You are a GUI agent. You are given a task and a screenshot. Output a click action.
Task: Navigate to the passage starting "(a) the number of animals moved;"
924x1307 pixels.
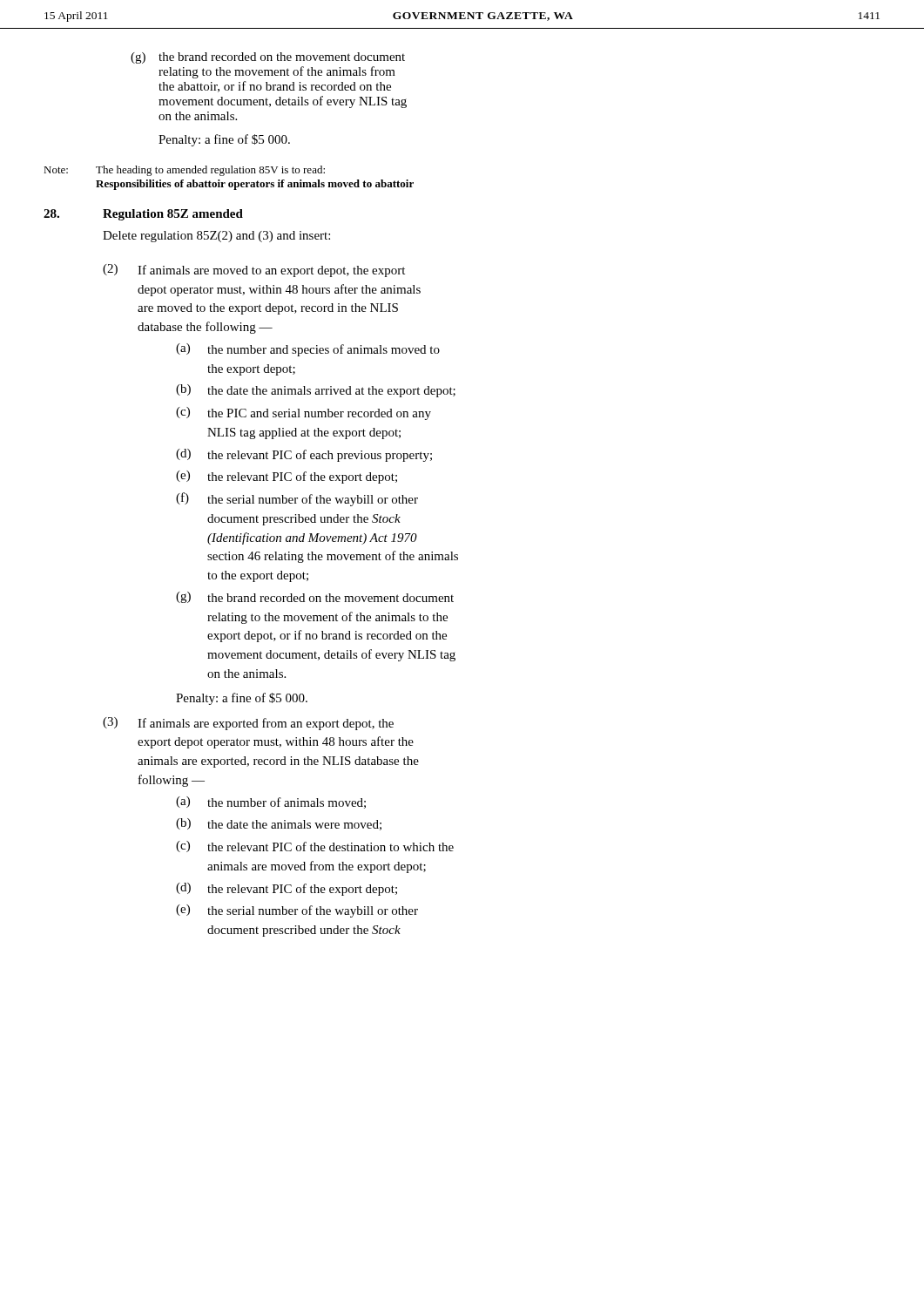tap(271, 802)
